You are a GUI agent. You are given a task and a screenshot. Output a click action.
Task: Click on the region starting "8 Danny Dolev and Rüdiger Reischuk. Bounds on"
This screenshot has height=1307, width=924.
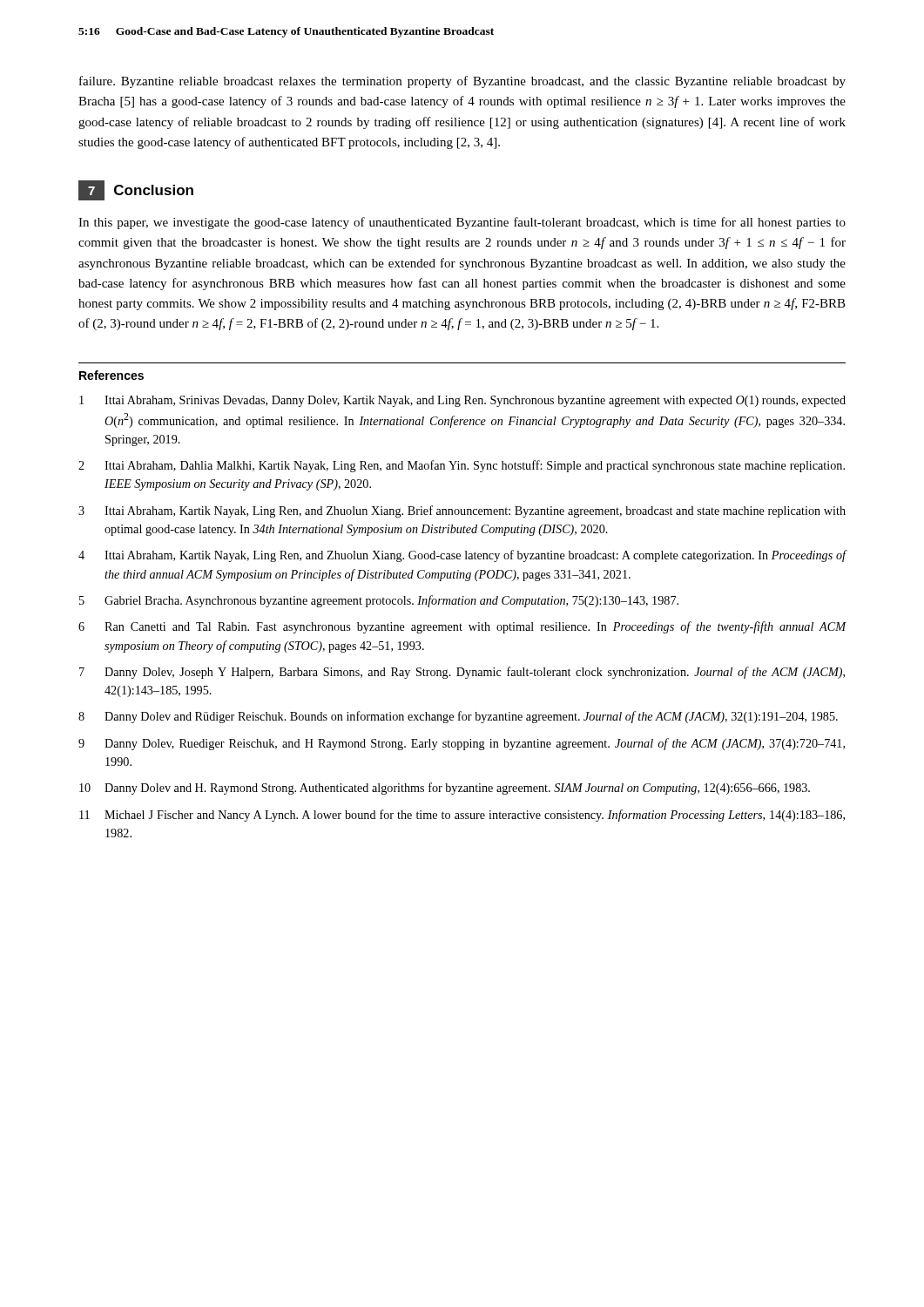pyautogui.click(x=462, y=717)
